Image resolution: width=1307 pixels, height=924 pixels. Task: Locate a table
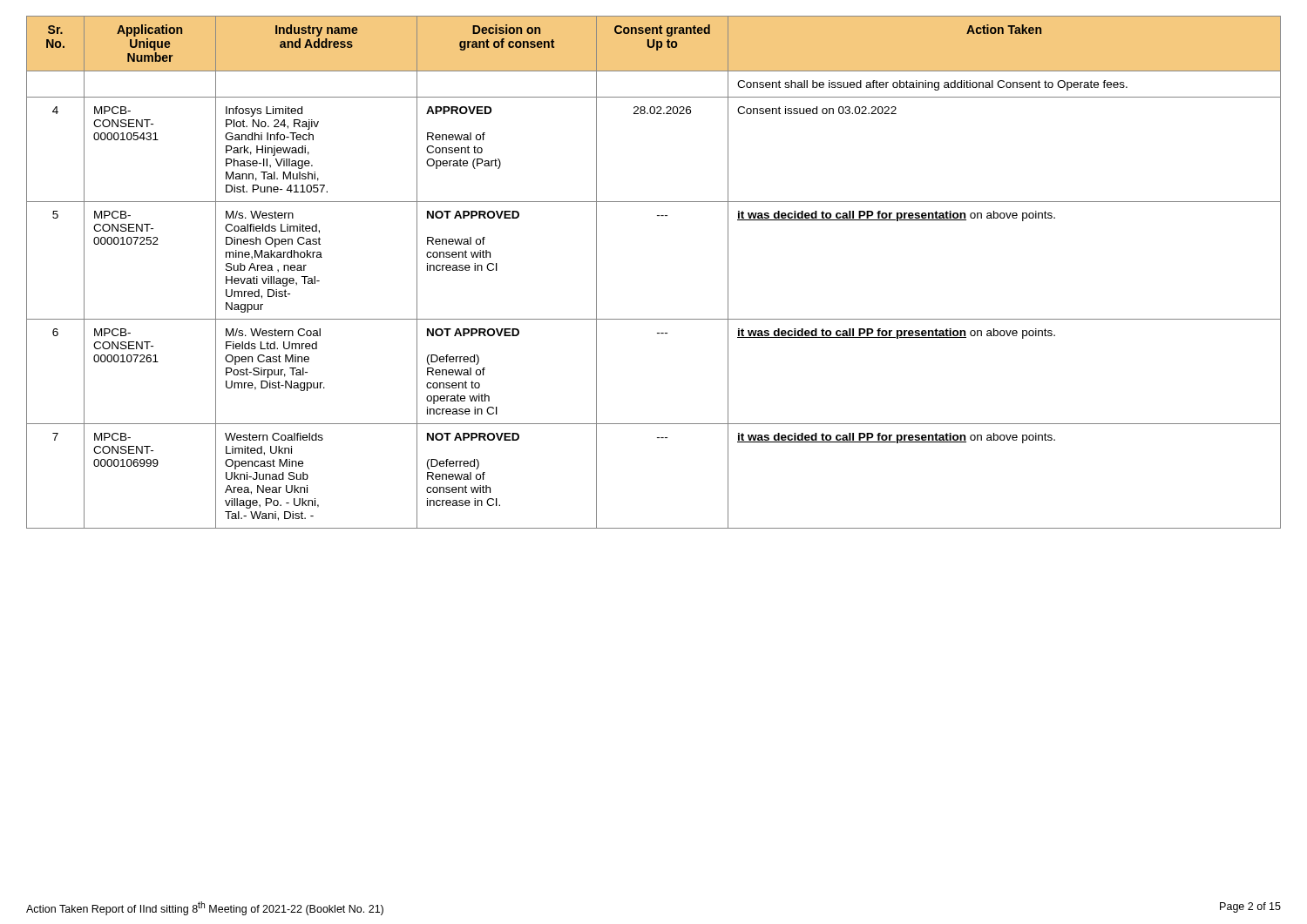(654, 272)
